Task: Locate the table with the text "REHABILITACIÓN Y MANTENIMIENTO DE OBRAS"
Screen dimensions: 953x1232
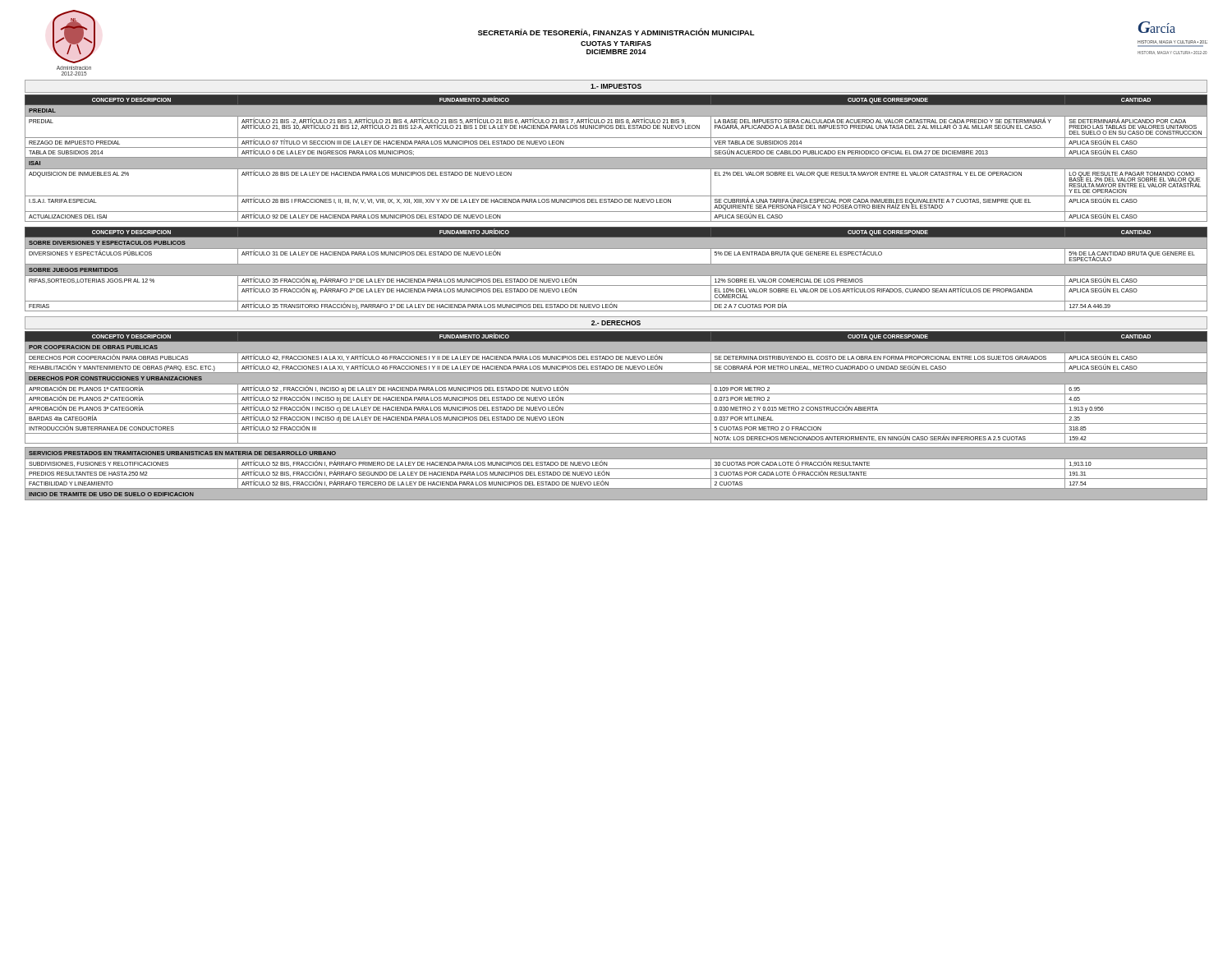Action: tap(616, 387)
